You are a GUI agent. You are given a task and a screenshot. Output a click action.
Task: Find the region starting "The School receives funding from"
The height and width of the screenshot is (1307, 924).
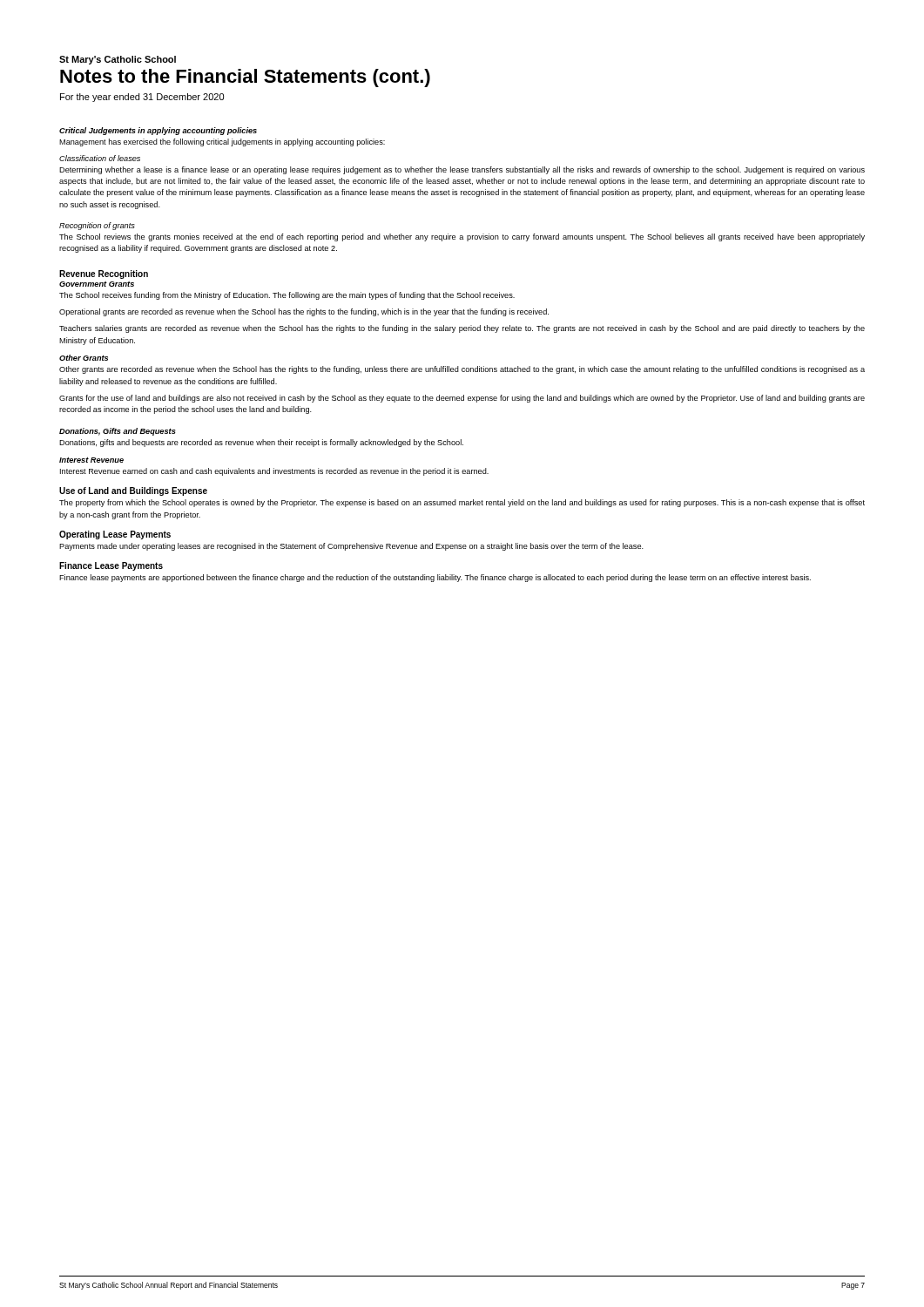[x=462, y=296]
